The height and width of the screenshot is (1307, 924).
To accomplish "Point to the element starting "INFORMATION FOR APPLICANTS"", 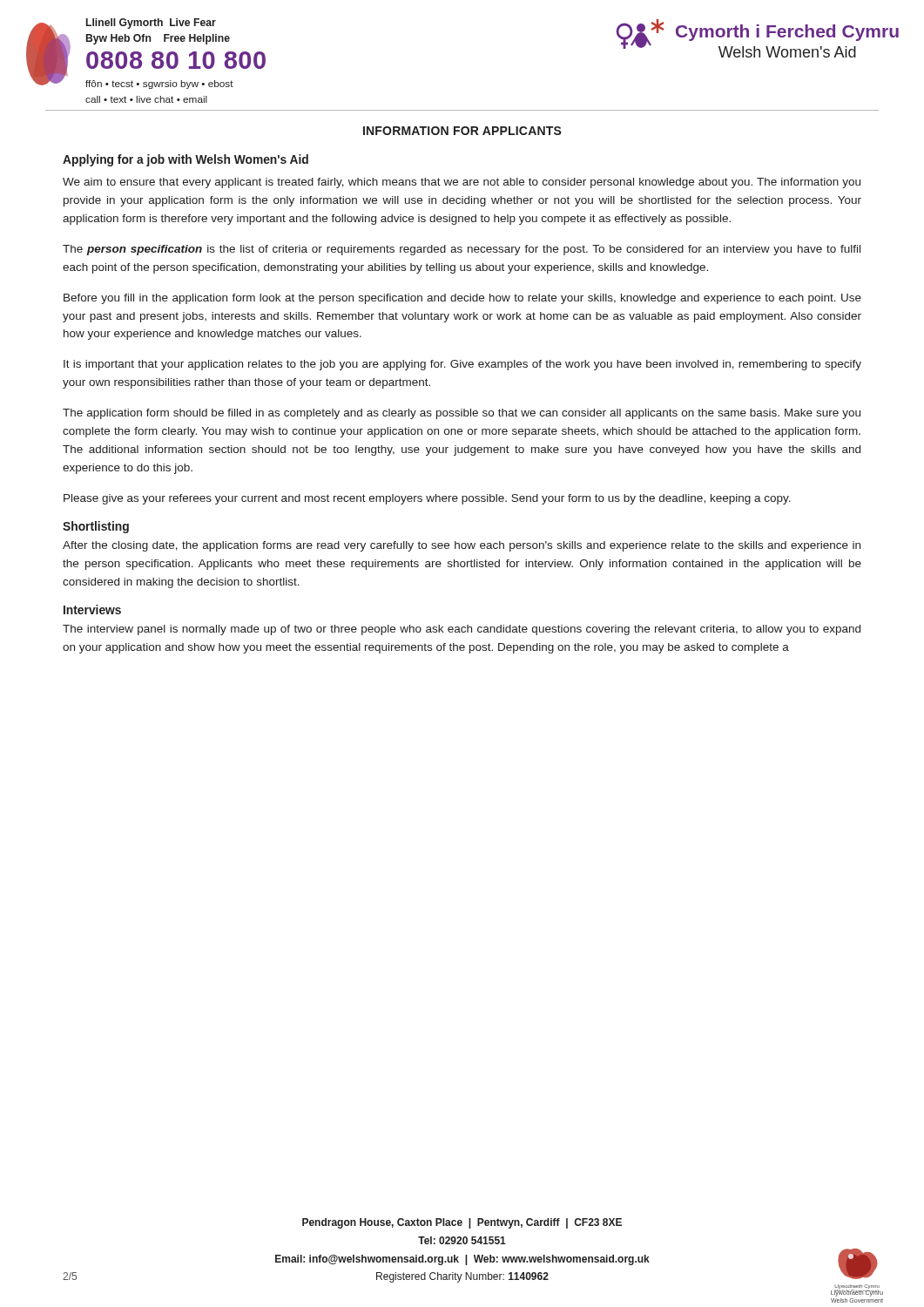I will pyautogui.click(x=462, y=131).
